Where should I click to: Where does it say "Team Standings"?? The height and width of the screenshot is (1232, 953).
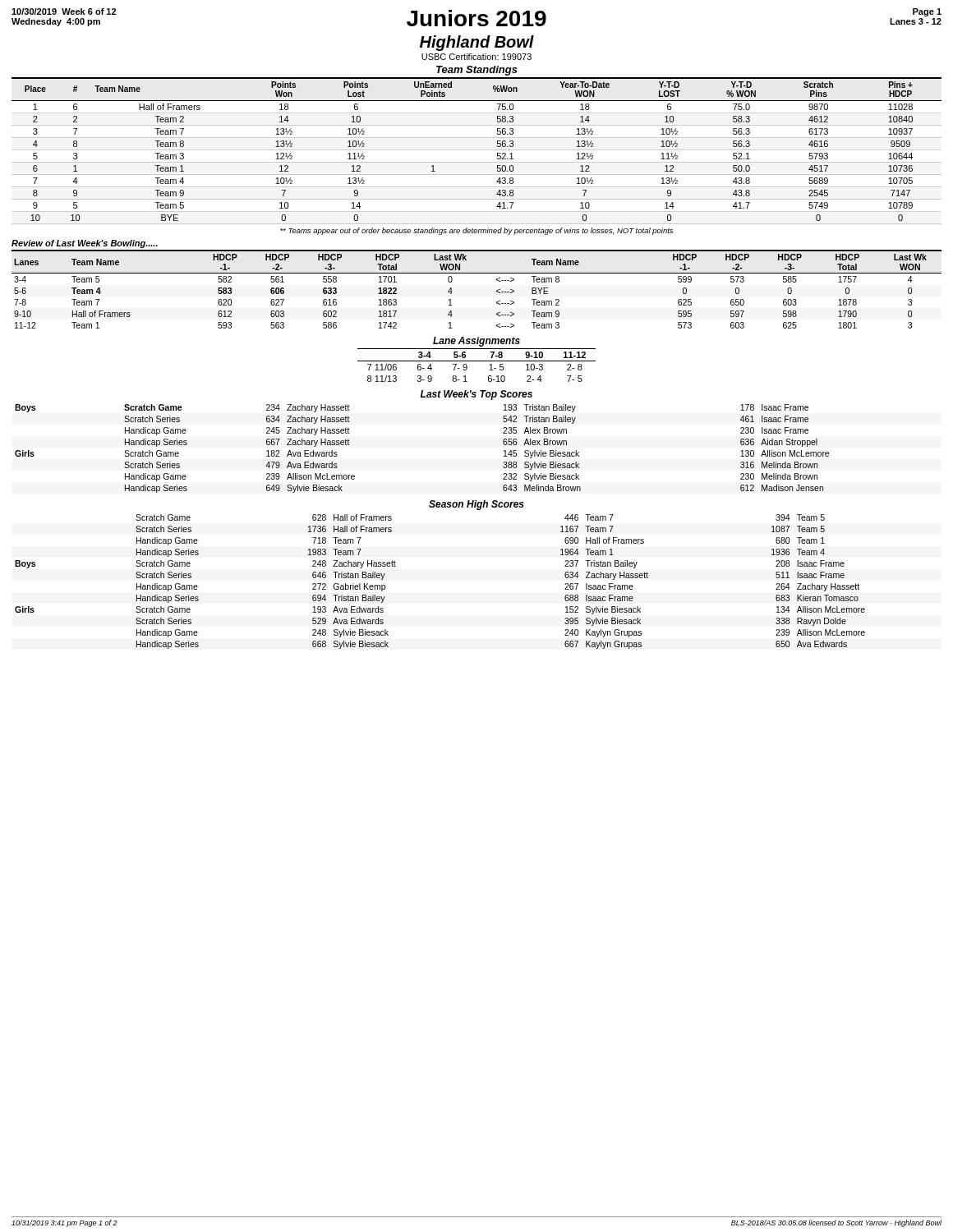click(x=476, y=69)
